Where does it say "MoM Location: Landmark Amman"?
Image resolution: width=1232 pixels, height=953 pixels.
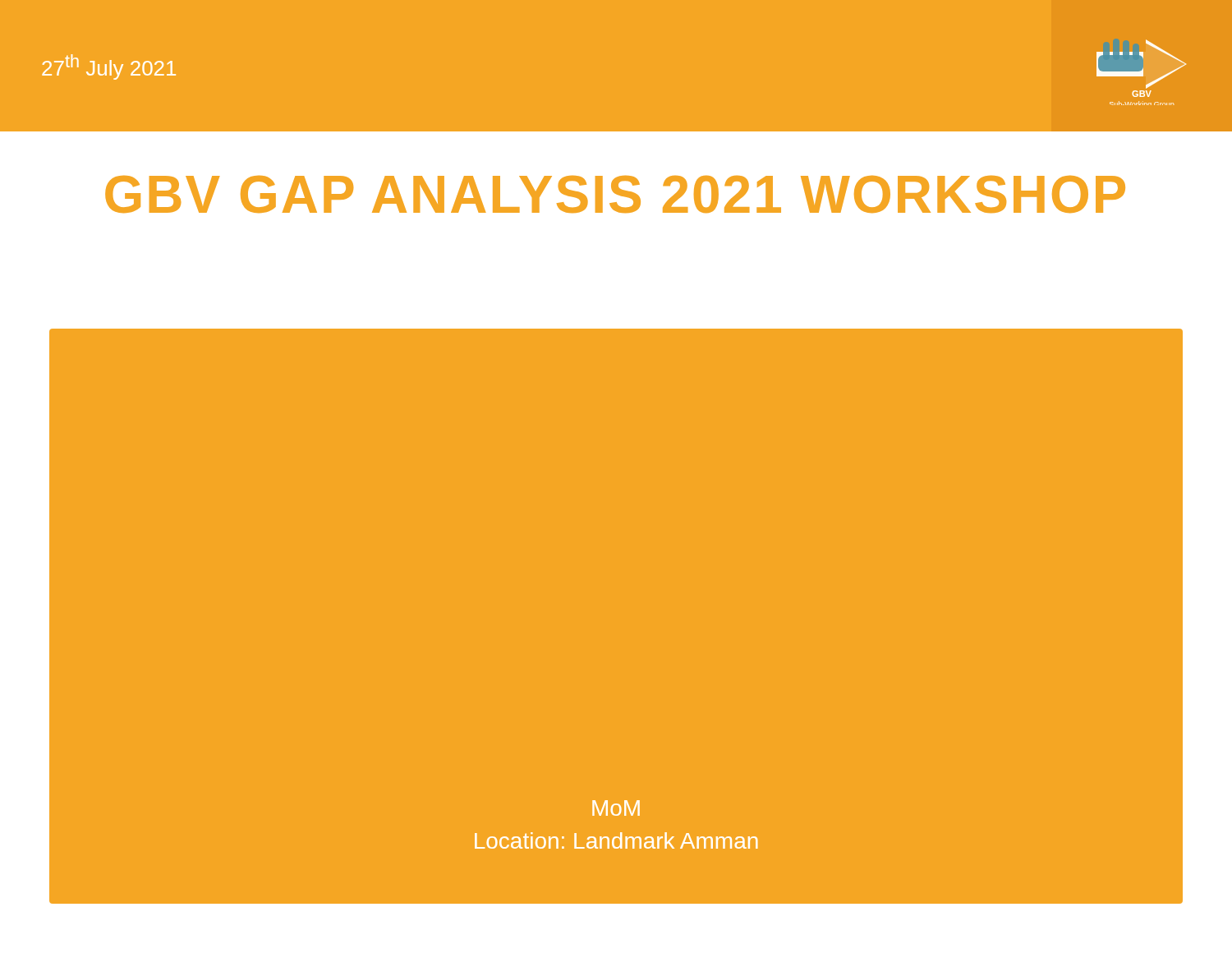pyautogui.click(x=616, y=825)
